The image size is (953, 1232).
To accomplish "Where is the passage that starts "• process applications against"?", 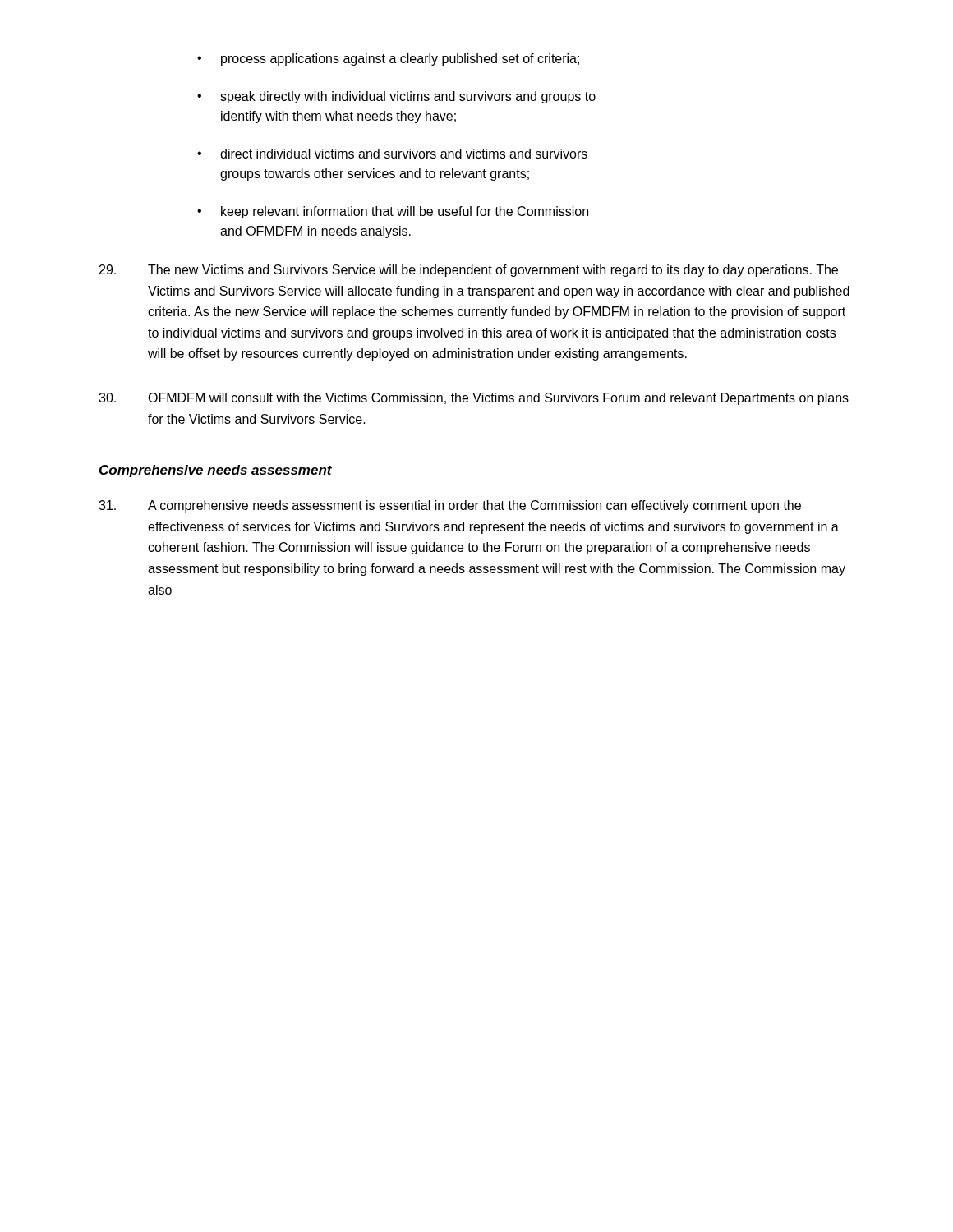I will tap(389, 59).
